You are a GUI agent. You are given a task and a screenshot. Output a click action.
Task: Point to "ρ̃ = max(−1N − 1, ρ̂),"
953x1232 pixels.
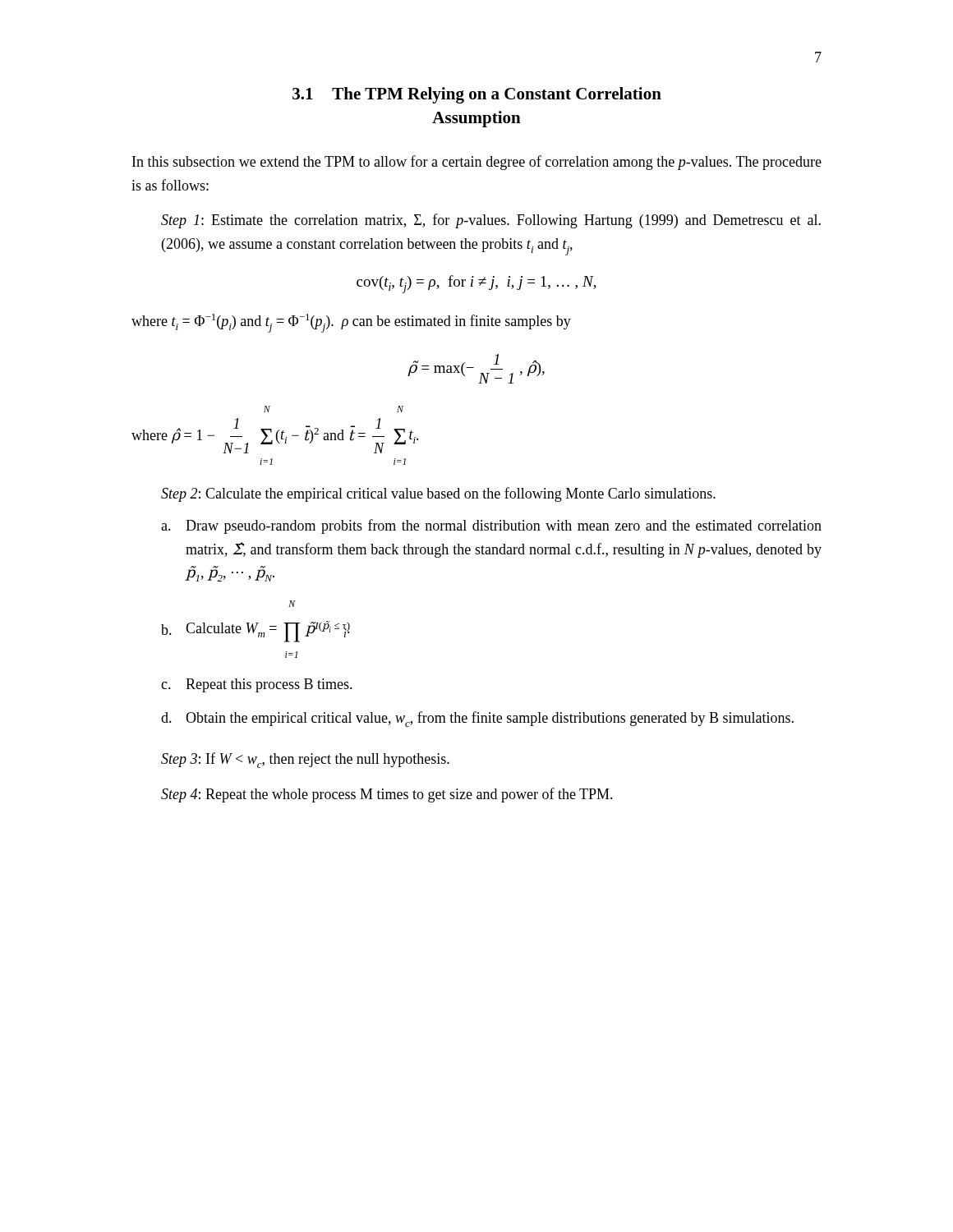[476, 369]
